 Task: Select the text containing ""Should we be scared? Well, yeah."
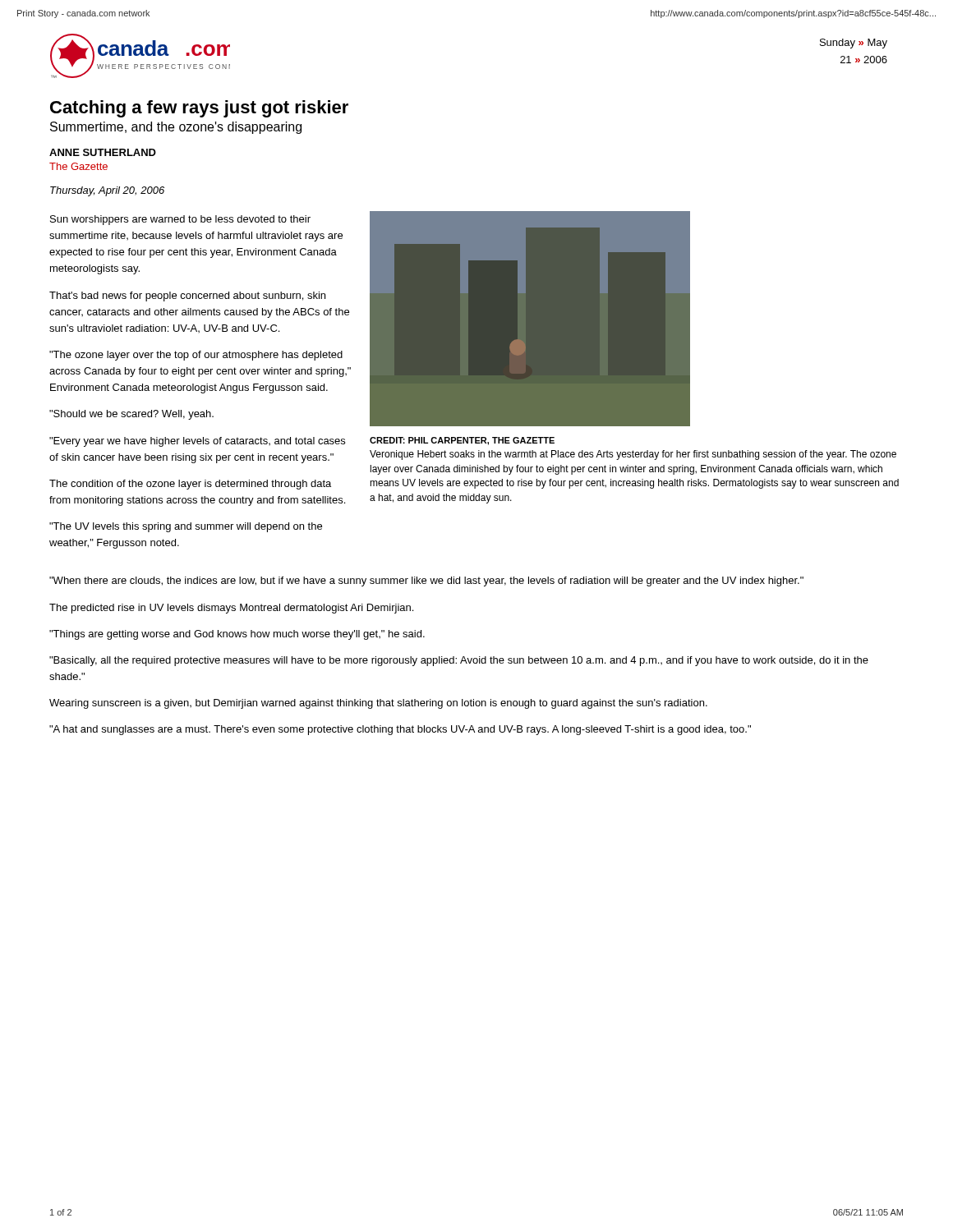pos(132,414)
